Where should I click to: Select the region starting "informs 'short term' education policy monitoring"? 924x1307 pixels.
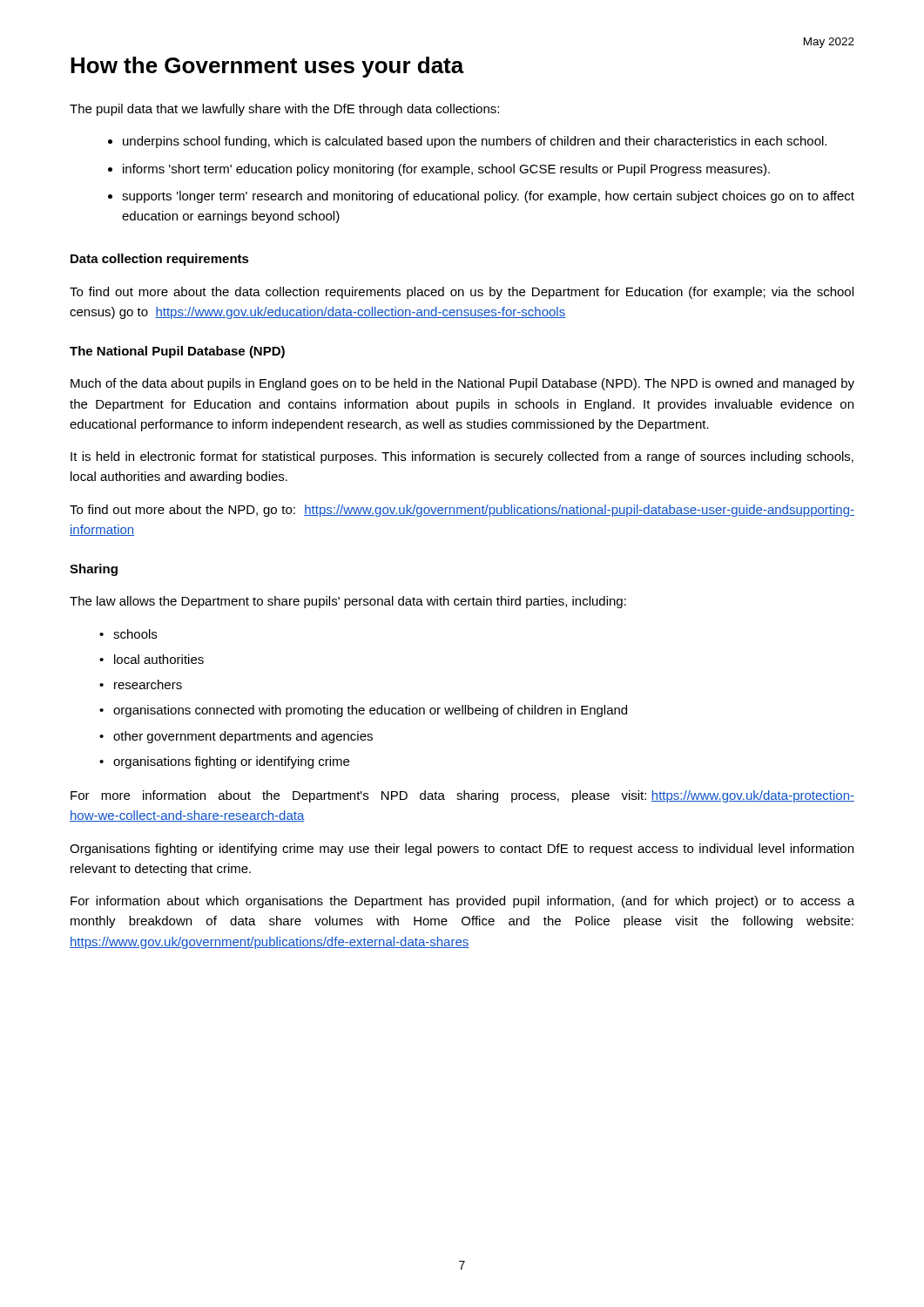pyautogui.click(x=446, y=168)
